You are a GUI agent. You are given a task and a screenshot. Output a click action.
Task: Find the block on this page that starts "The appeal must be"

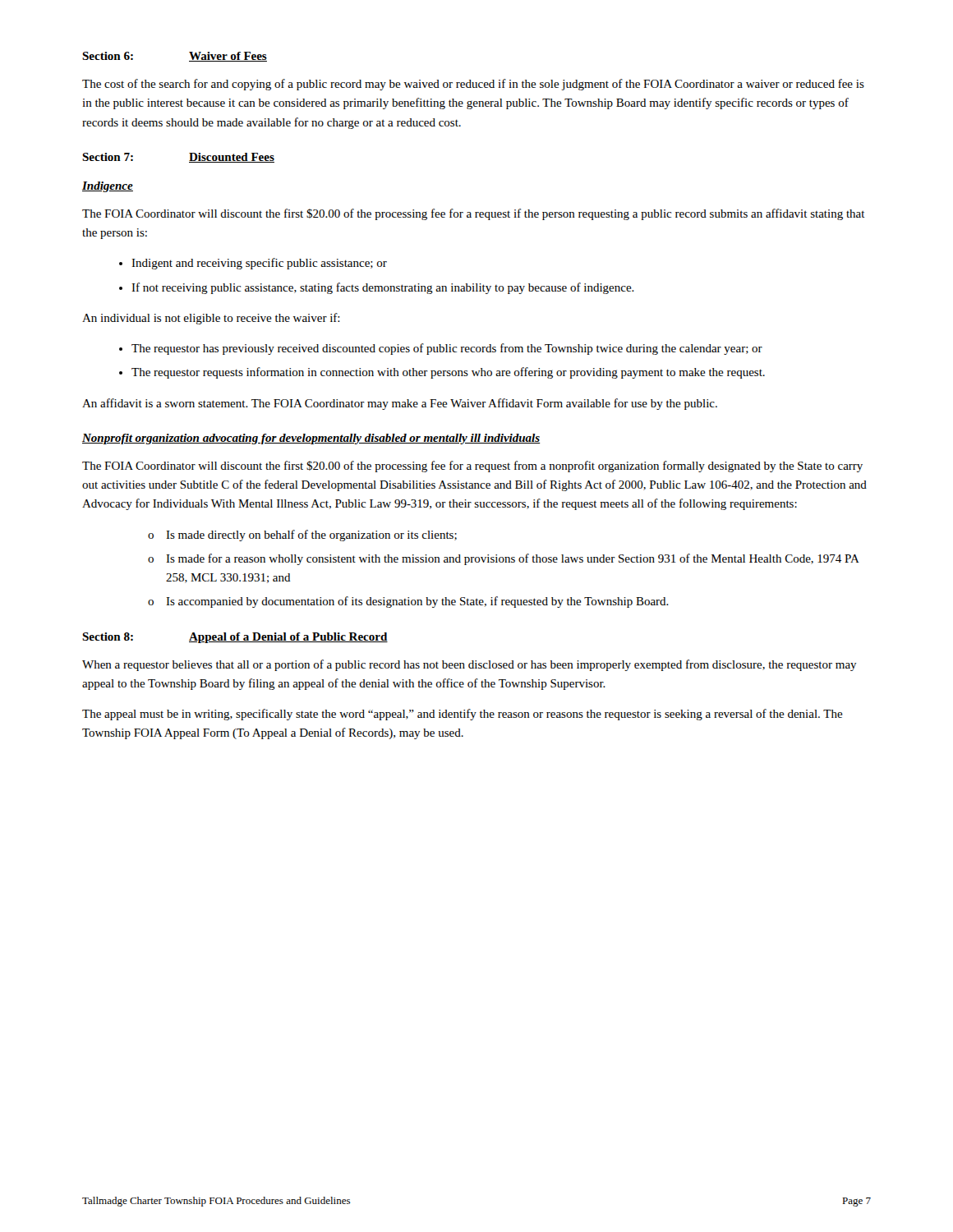pyautogui.click(x=462, y=723)
